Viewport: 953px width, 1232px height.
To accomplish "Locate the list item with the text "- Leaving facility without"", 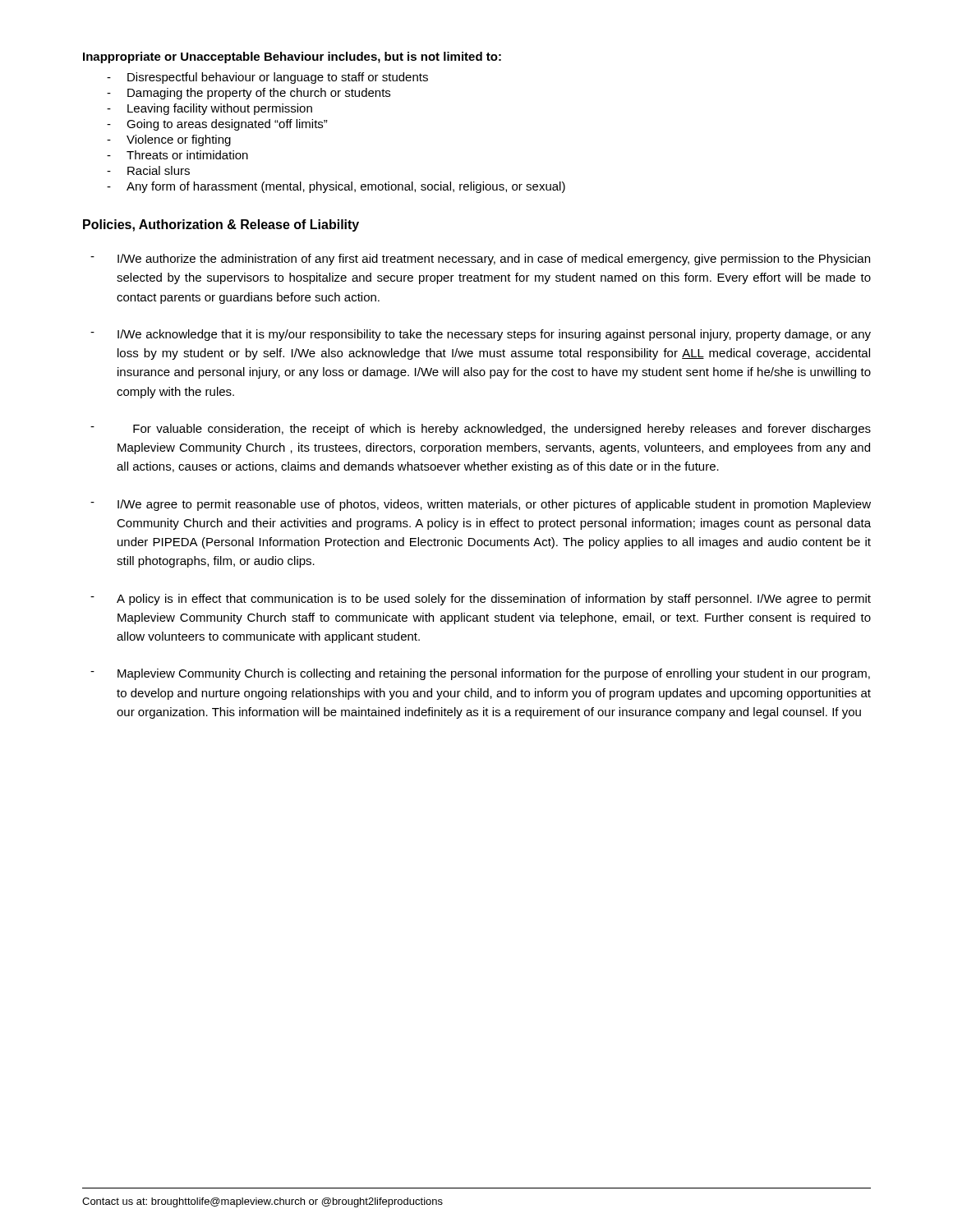I will [209, 109].
